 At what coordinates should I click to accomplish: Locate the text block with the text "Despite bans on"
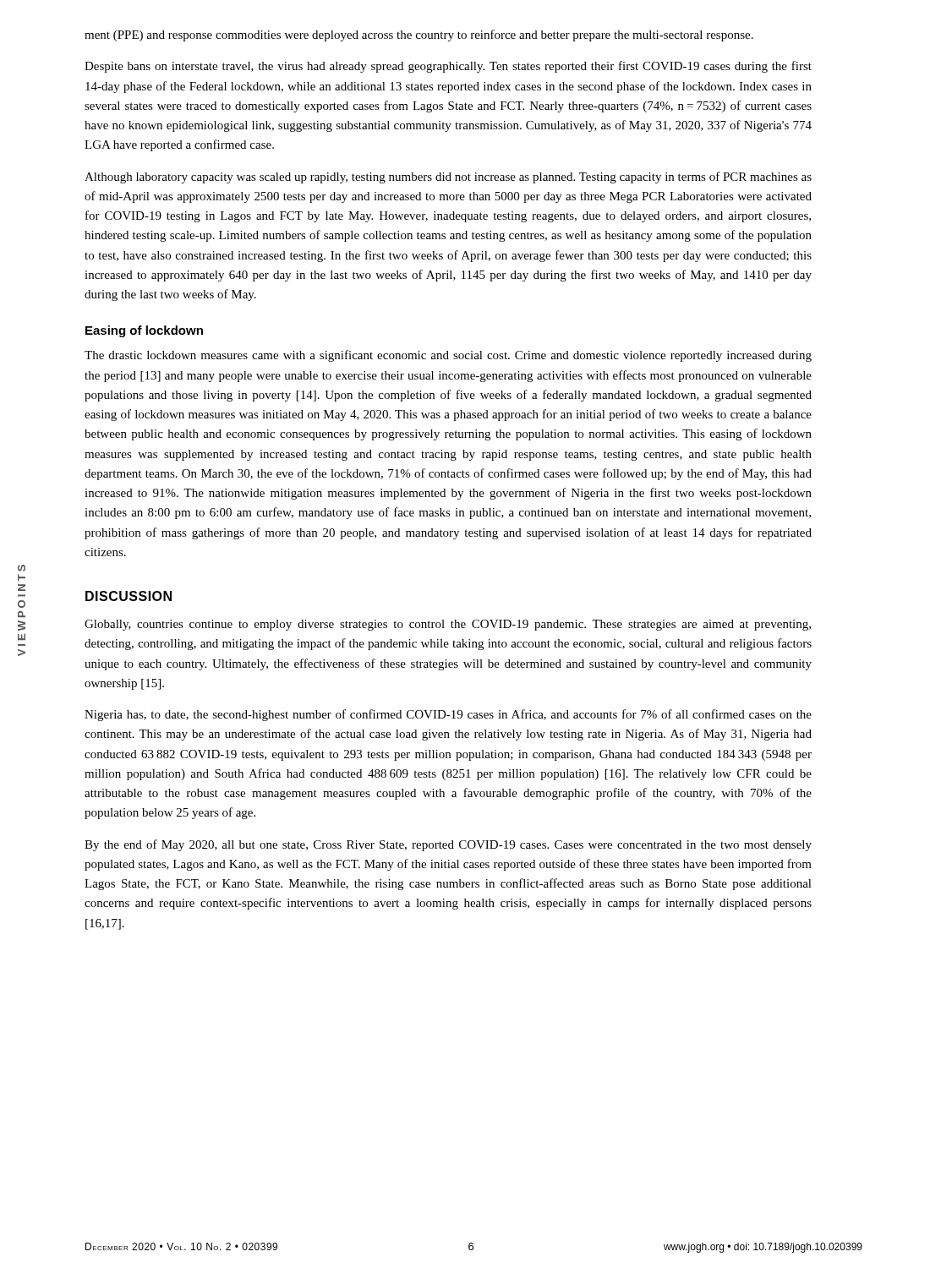[x=448, y=105]
